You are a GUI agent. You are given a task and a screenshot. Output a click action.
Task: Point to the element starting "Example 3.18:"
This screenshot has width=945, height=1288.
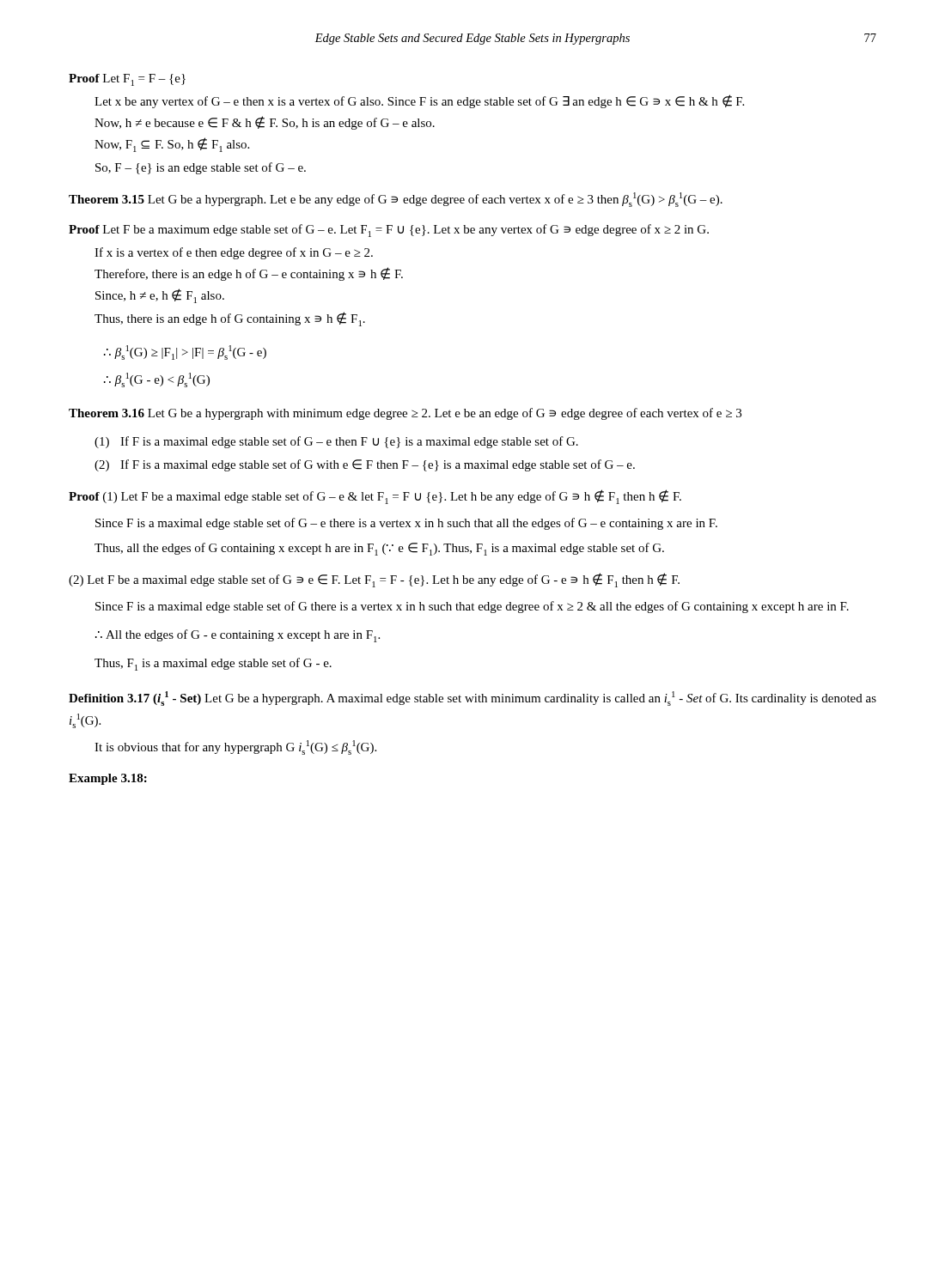click(x=108, y=778)
